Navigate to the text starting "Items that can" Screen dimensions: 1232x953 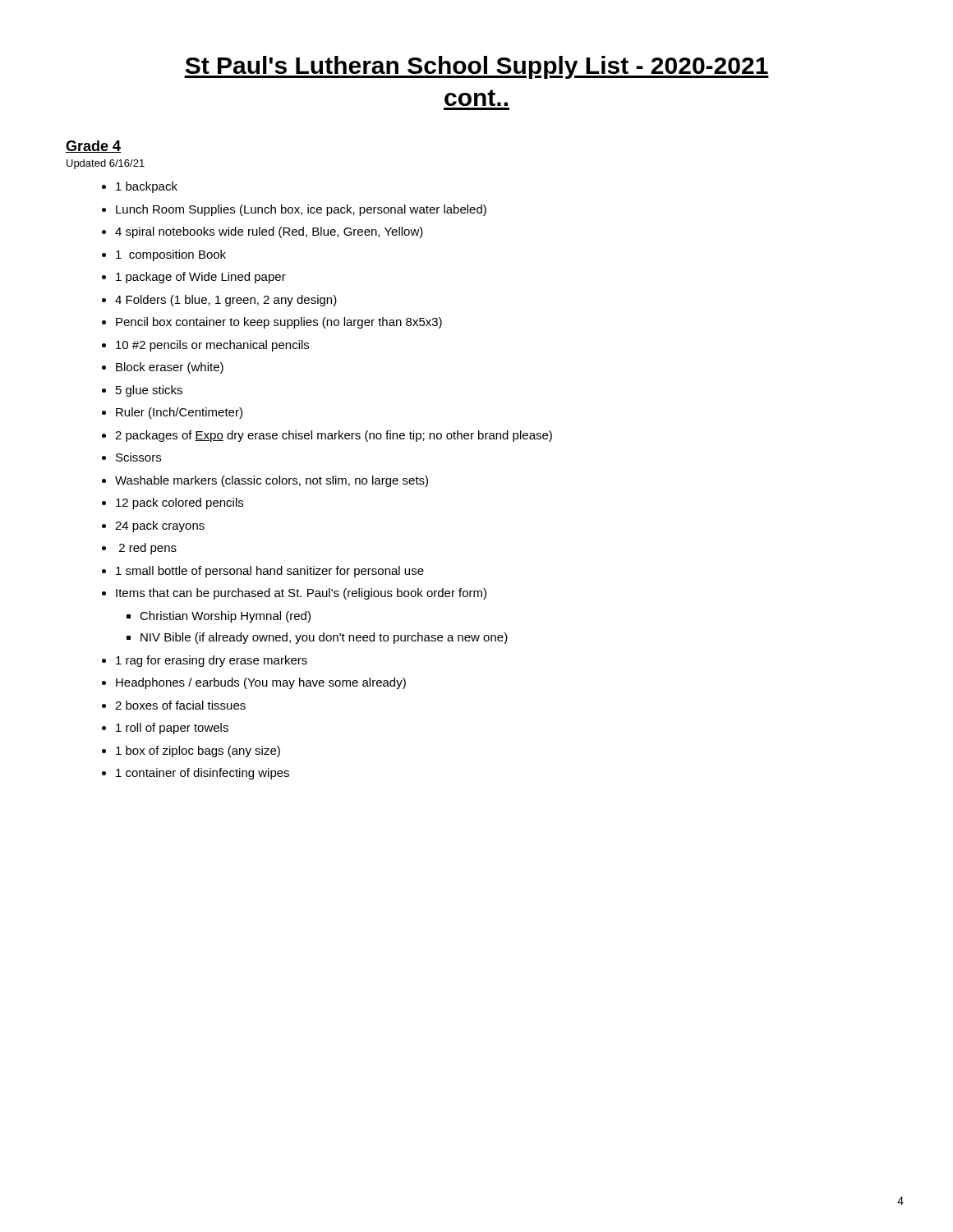301,594
